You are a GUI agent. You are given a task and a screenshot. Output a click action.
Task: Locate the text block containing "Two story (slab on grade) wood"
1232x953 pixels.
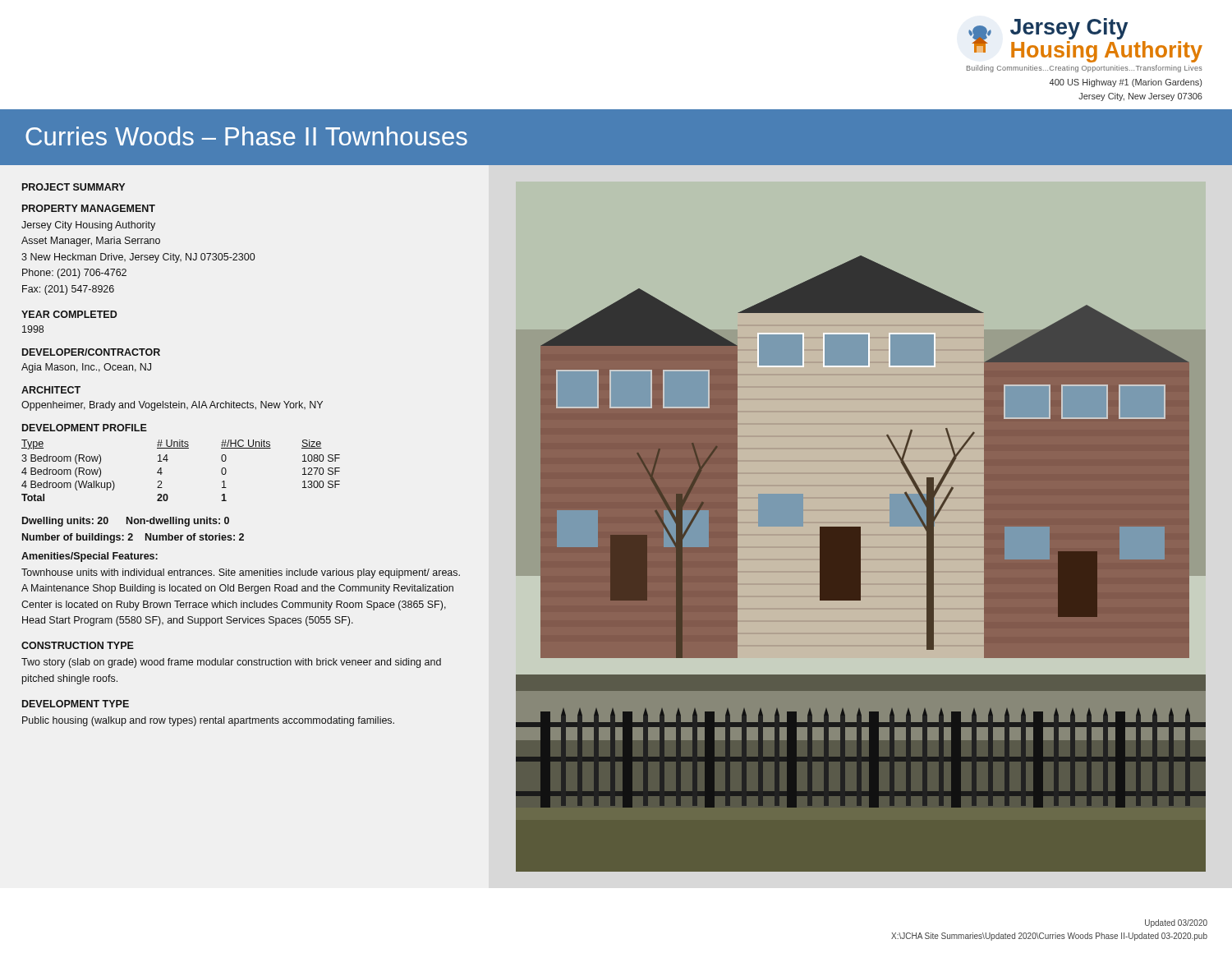click(x=231, y=670)
